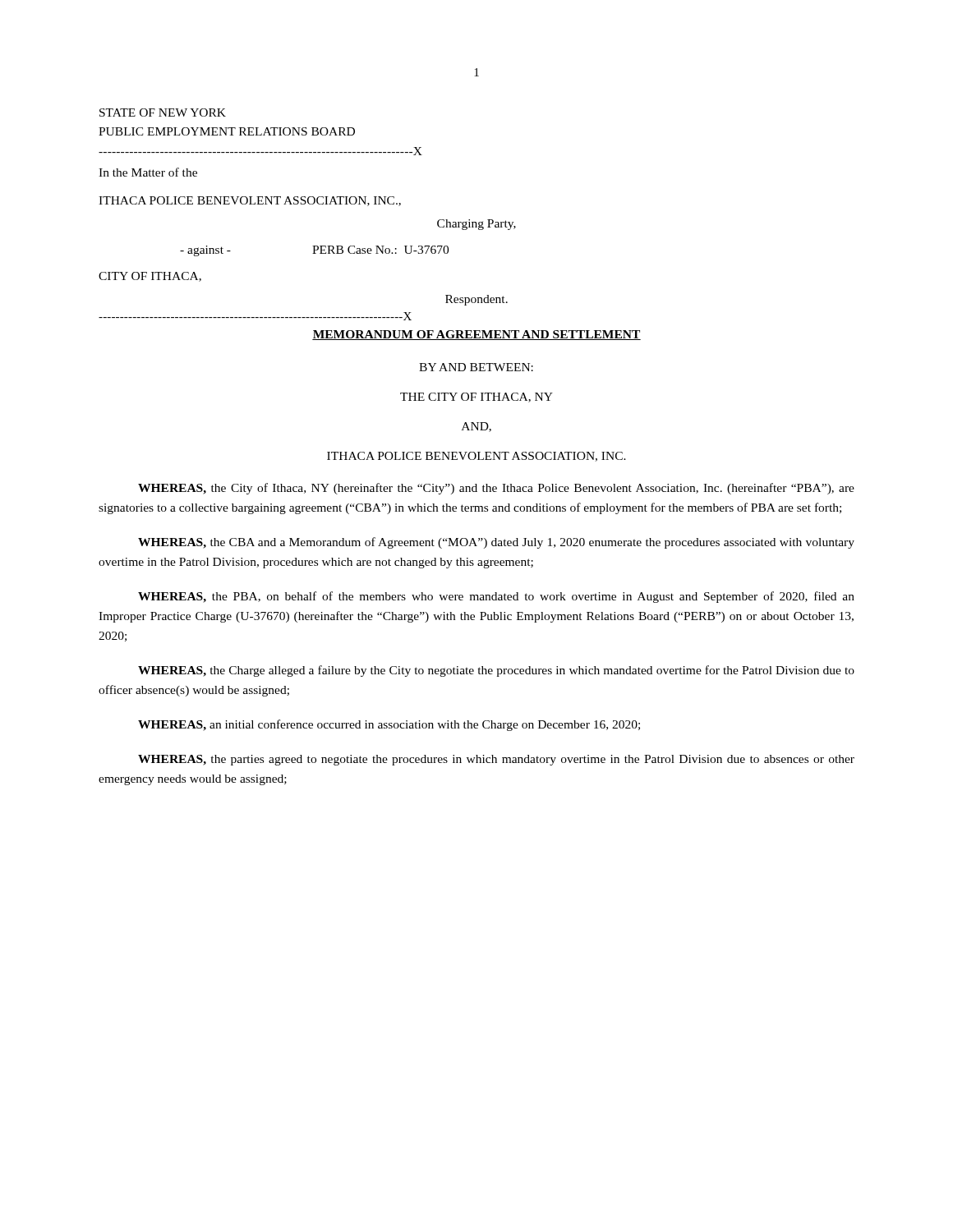This screenshot has width=953, height=1232.
Task: Find the passage starting "In the Matter of the"
Action: pos(148,172)
